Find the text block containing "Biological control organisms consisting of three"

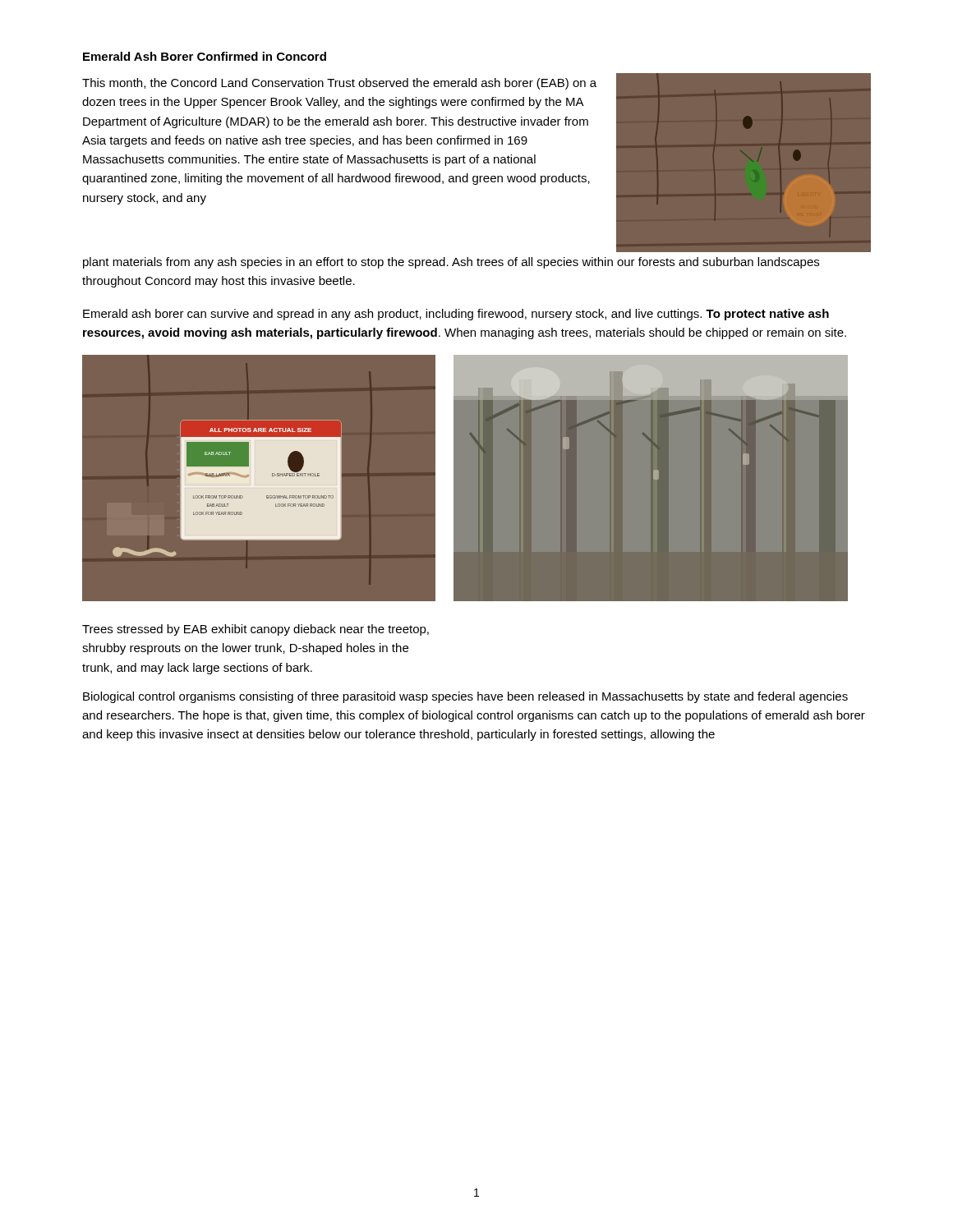coord(473,715)
